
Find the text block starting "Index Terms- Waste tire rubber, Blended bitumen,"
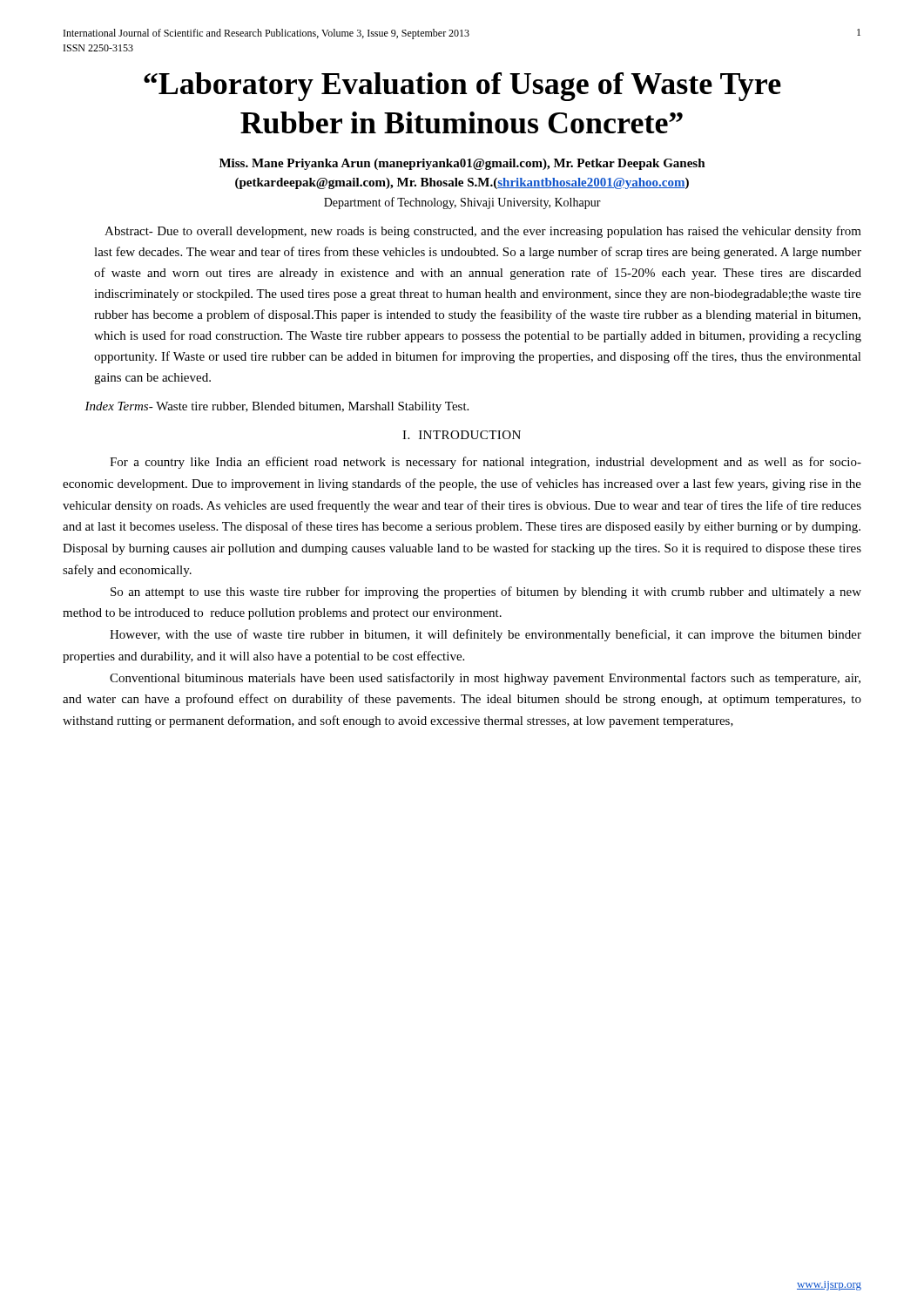(274, 406)
